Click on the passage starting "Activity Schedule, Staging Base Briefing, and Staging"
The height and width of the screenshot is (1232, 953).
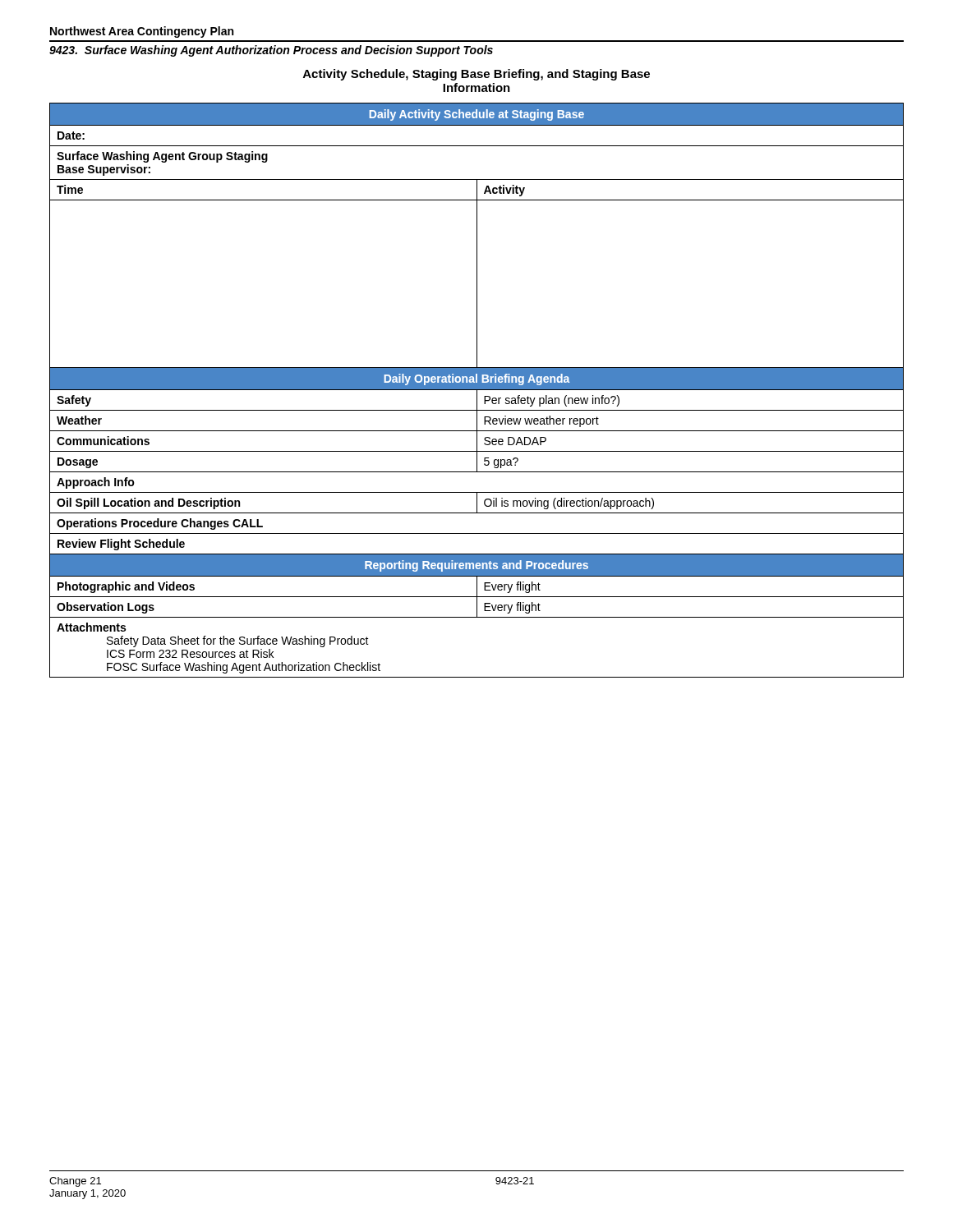(476, 81)
